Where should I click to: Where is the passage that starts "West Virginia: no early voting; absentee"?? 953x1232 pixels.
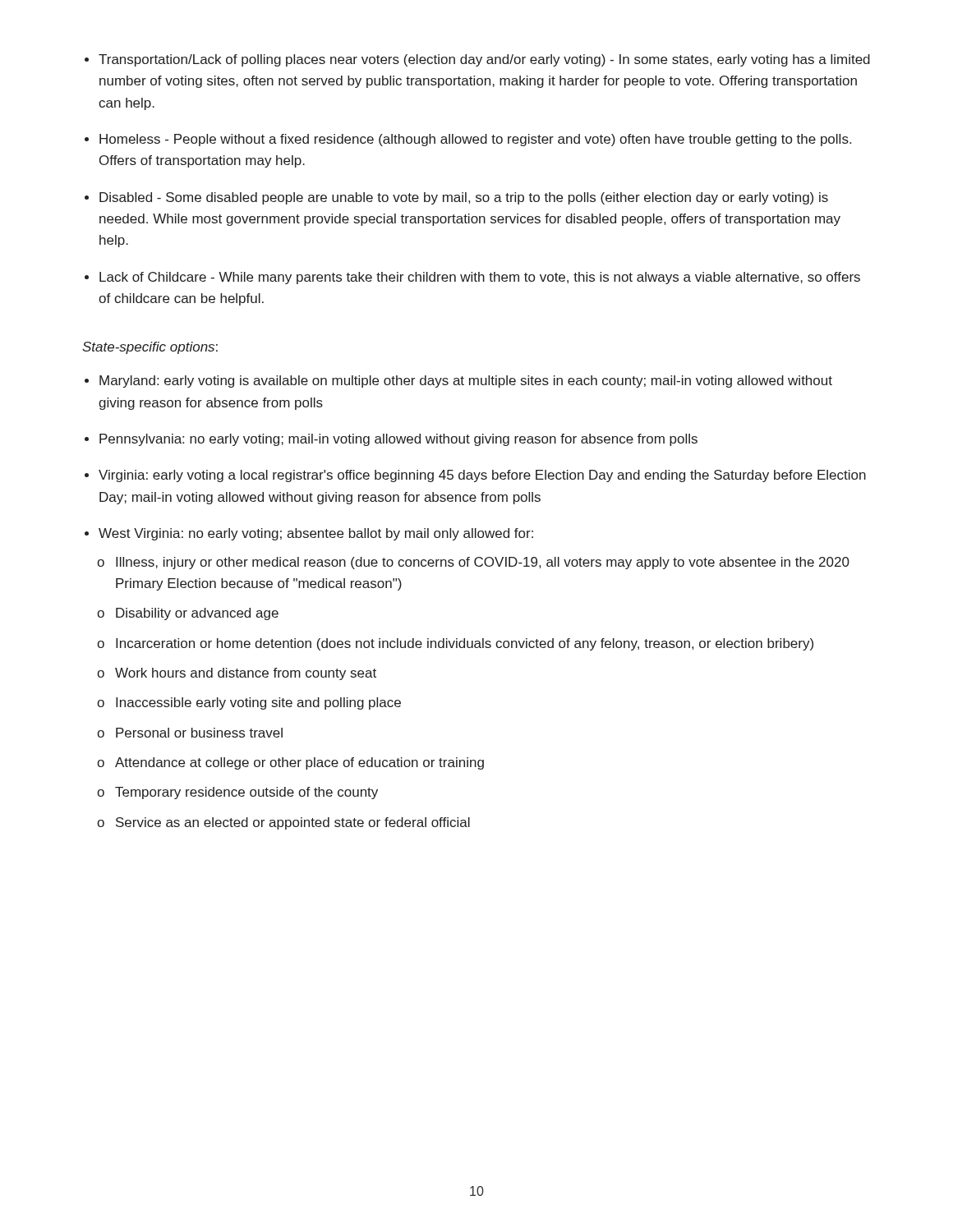tap(316, 534)
